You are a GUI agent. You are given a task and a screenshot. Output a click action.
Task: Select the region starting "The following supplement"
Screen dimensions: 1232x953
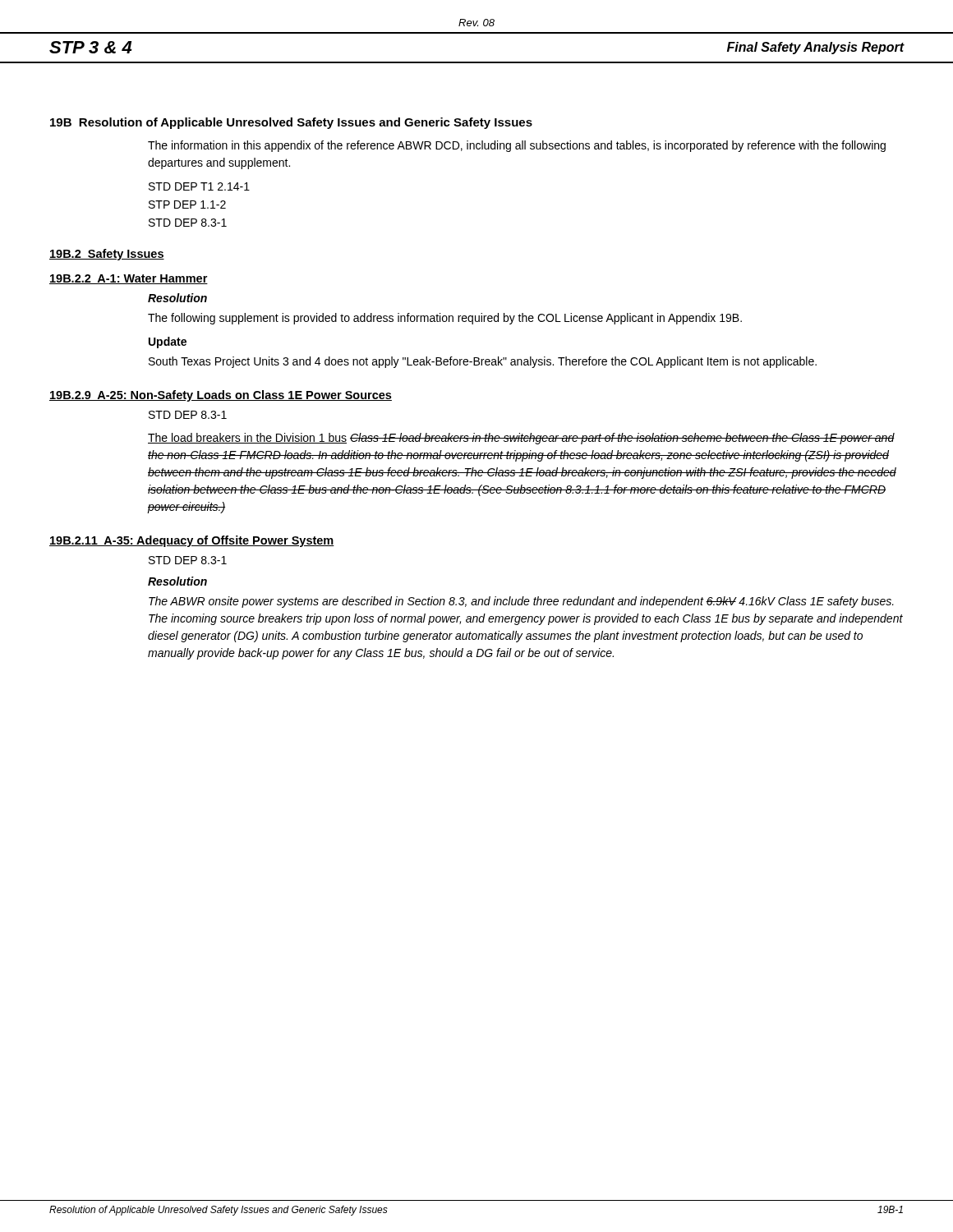(x=445, y=318)
